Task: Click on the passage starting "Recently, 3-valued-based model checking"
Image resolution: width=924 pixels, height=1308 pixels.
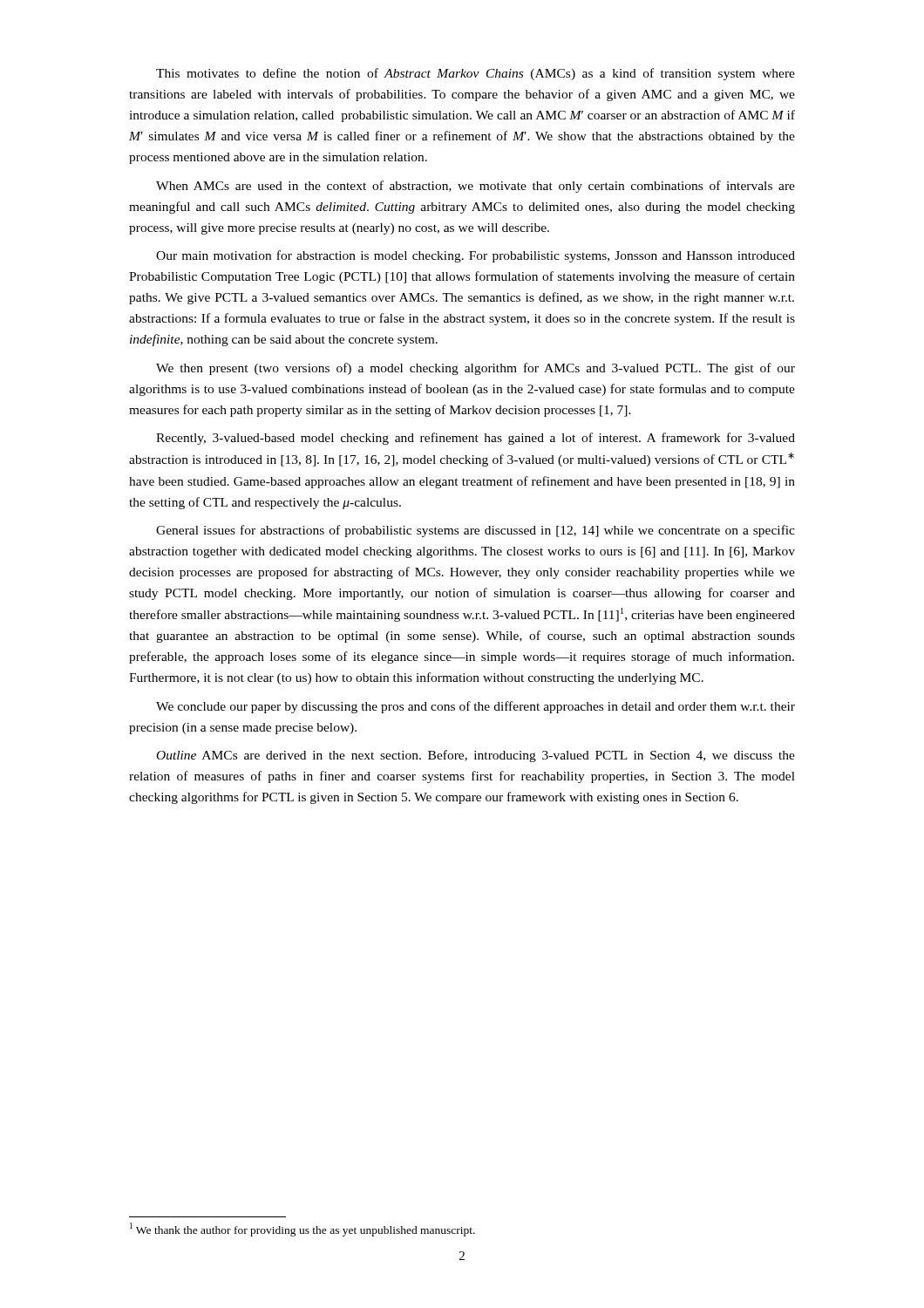Action: click(x=462, y=470)
